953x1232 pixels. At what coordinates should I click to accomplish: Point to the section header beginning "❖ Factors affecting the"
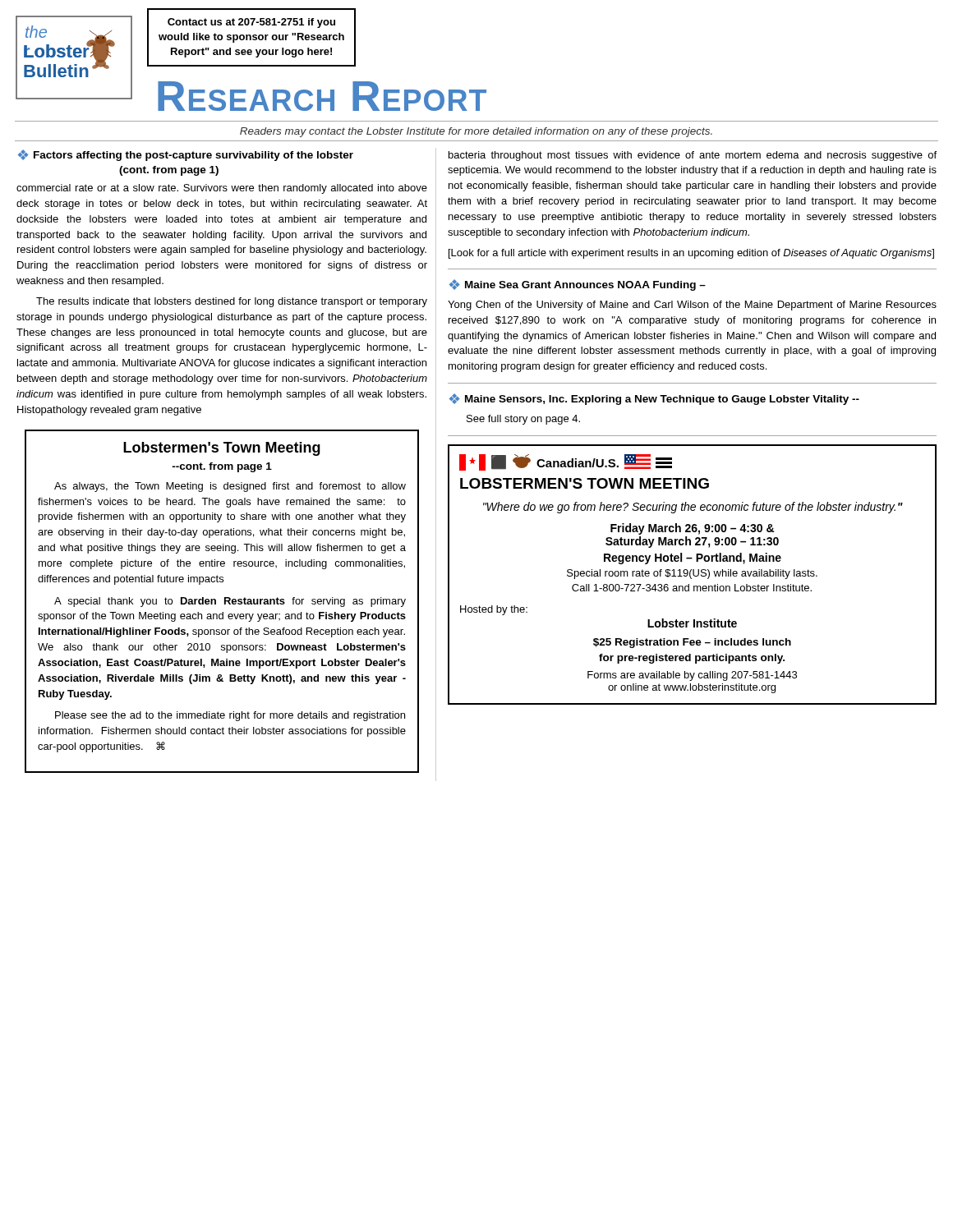click(x=222, y=162)
